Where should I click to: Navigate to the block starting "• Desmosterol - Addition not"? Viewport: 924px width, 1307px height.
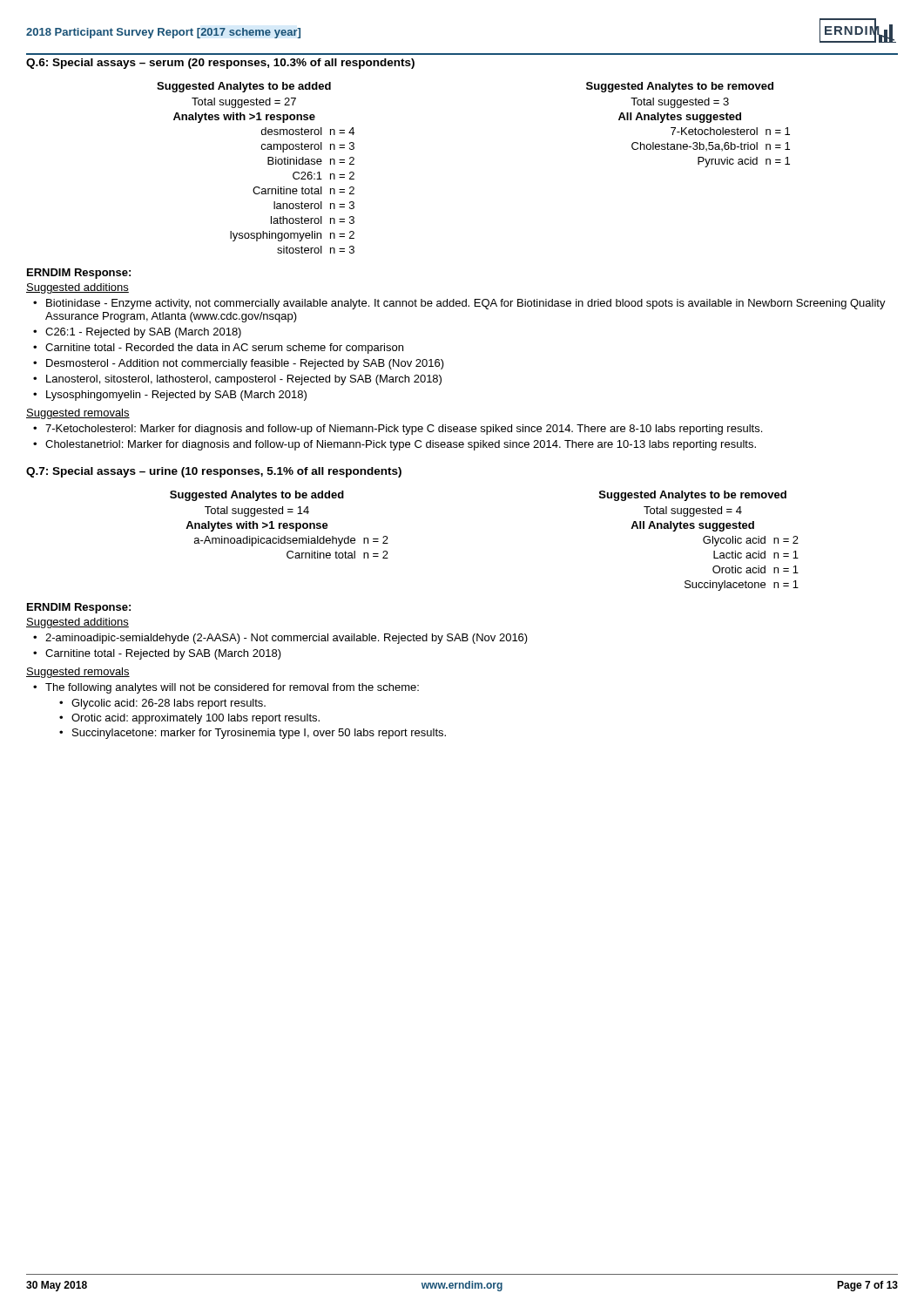coord(245,363)
